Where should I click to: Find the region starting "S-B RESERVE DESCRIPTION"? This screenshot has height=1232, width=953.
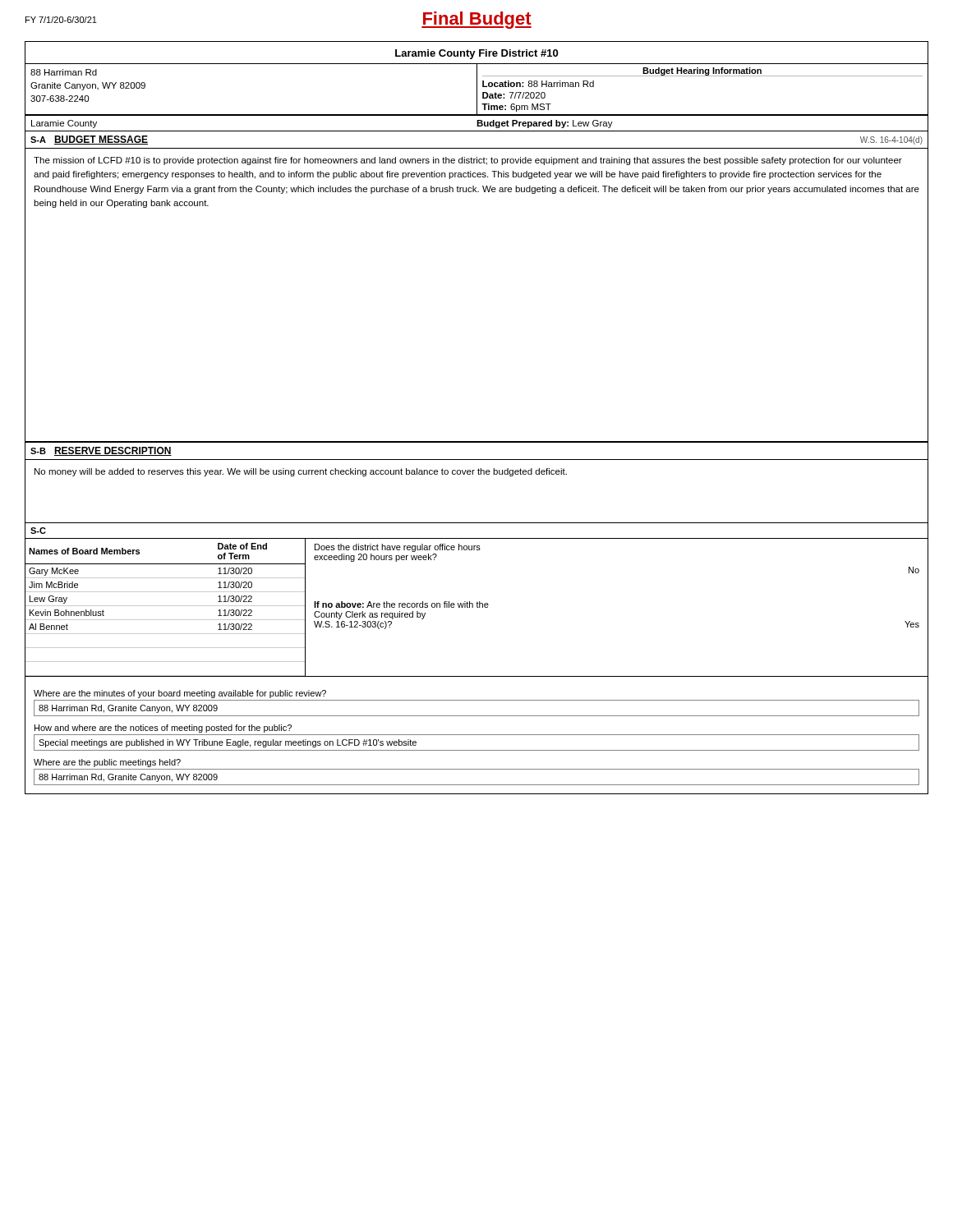pyautogui.click(x=101, y=451)
